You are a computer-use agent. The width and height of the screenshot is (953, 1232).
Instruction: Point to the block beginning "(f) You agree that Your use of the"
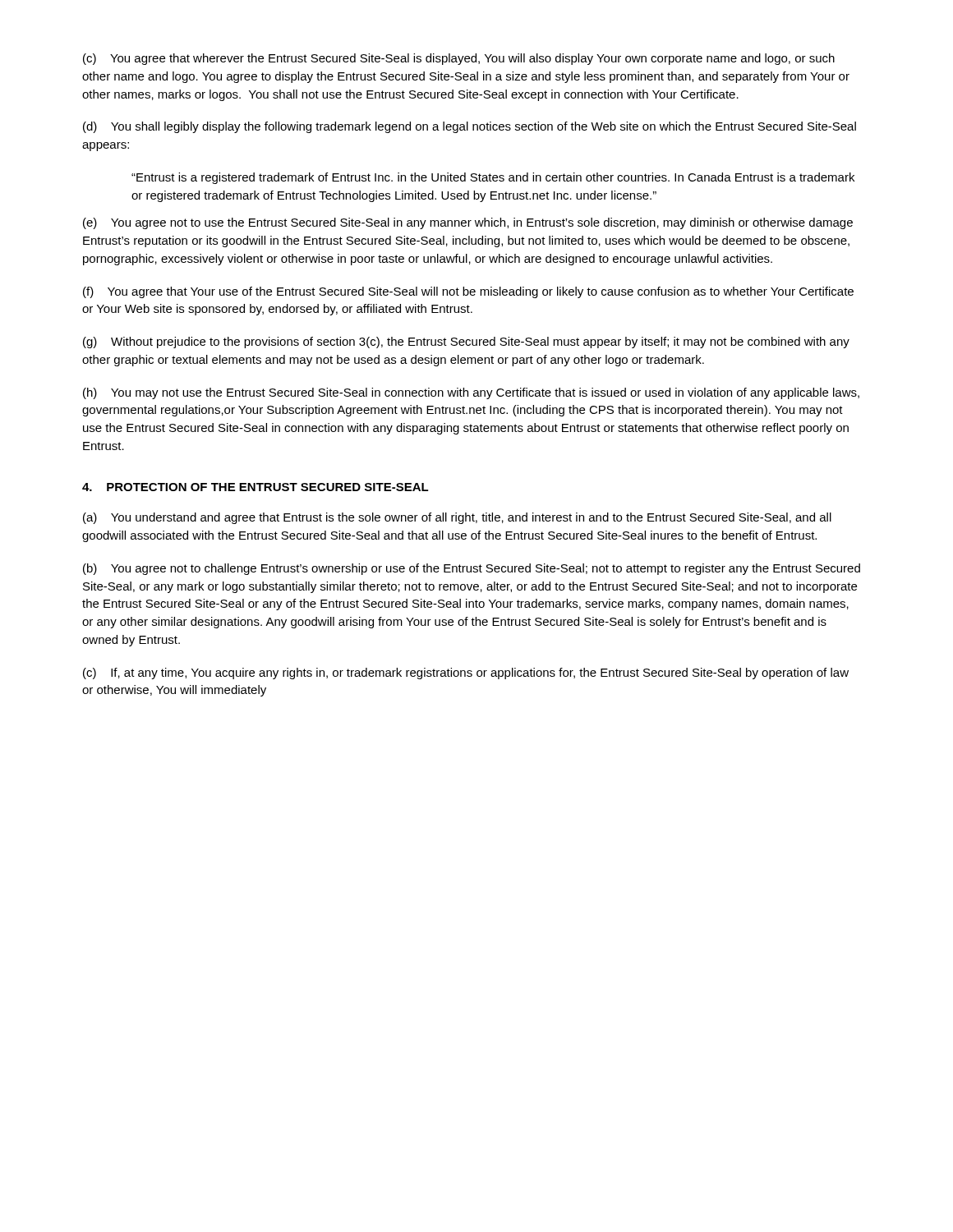tap(468, 300)
